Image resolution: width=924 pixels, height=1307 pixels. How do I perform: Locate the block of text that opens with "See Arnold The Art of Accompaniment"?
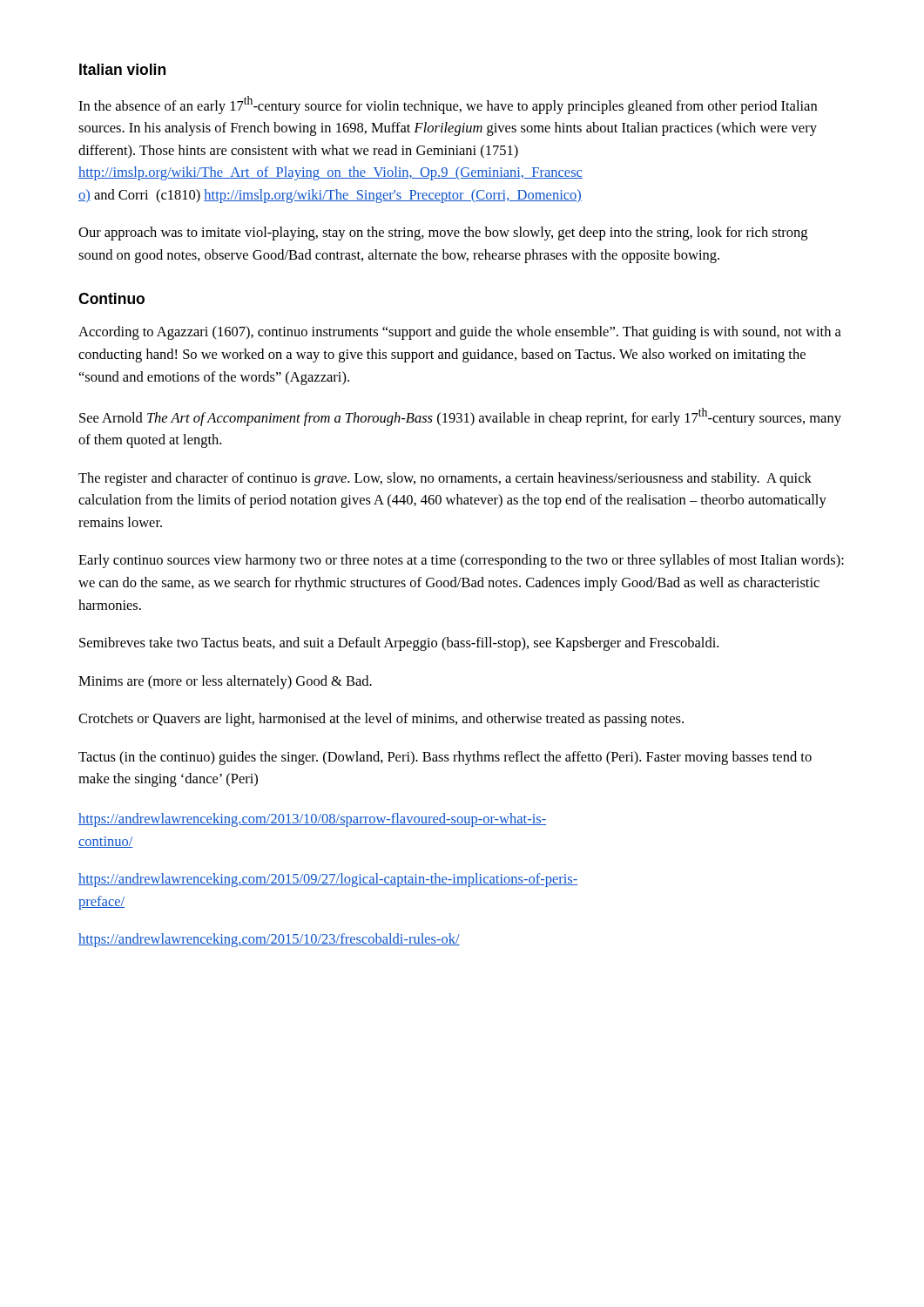(x=460, y=427)
